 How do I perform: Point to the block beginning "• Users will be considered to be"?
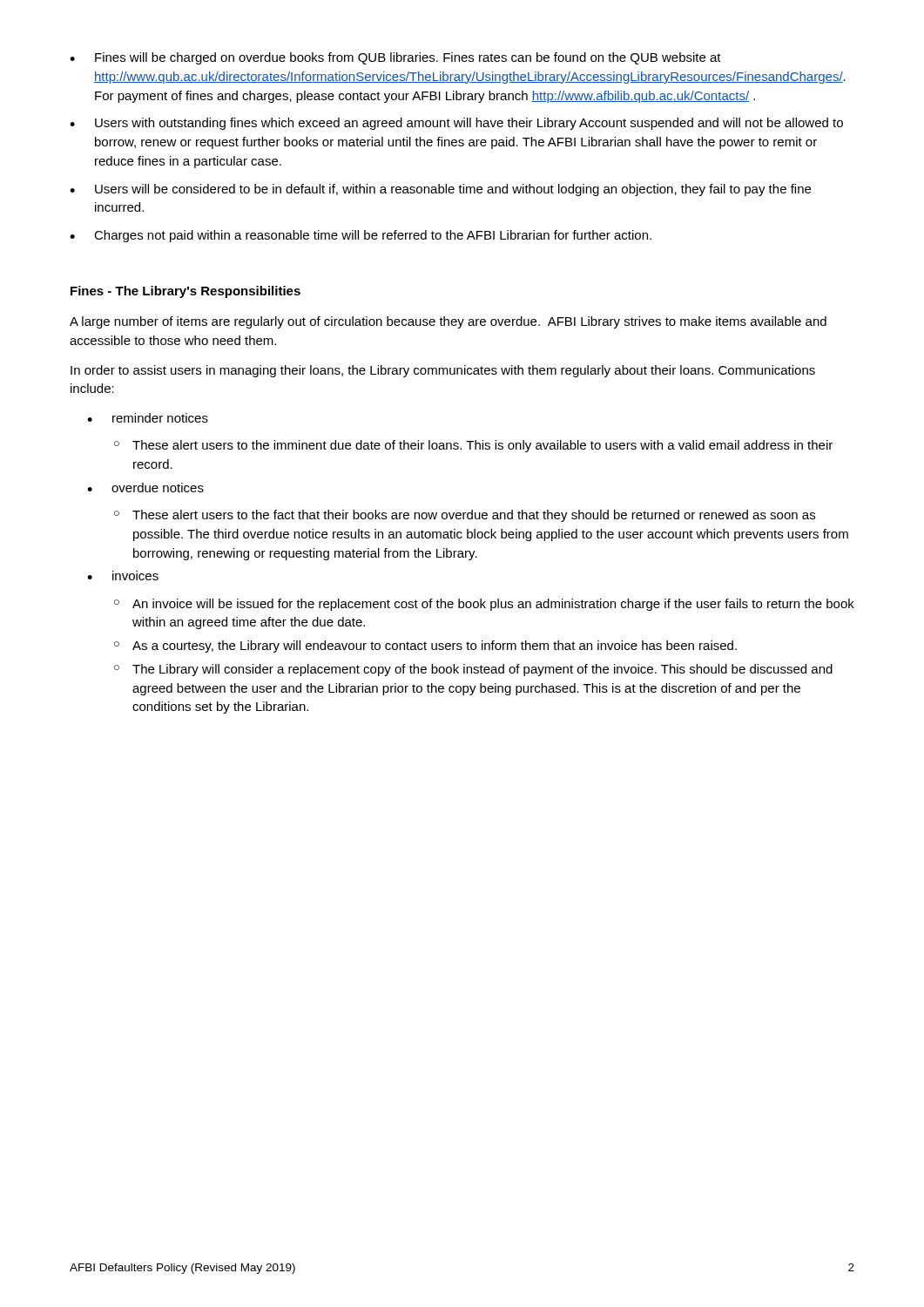click(x=462, y=198)
